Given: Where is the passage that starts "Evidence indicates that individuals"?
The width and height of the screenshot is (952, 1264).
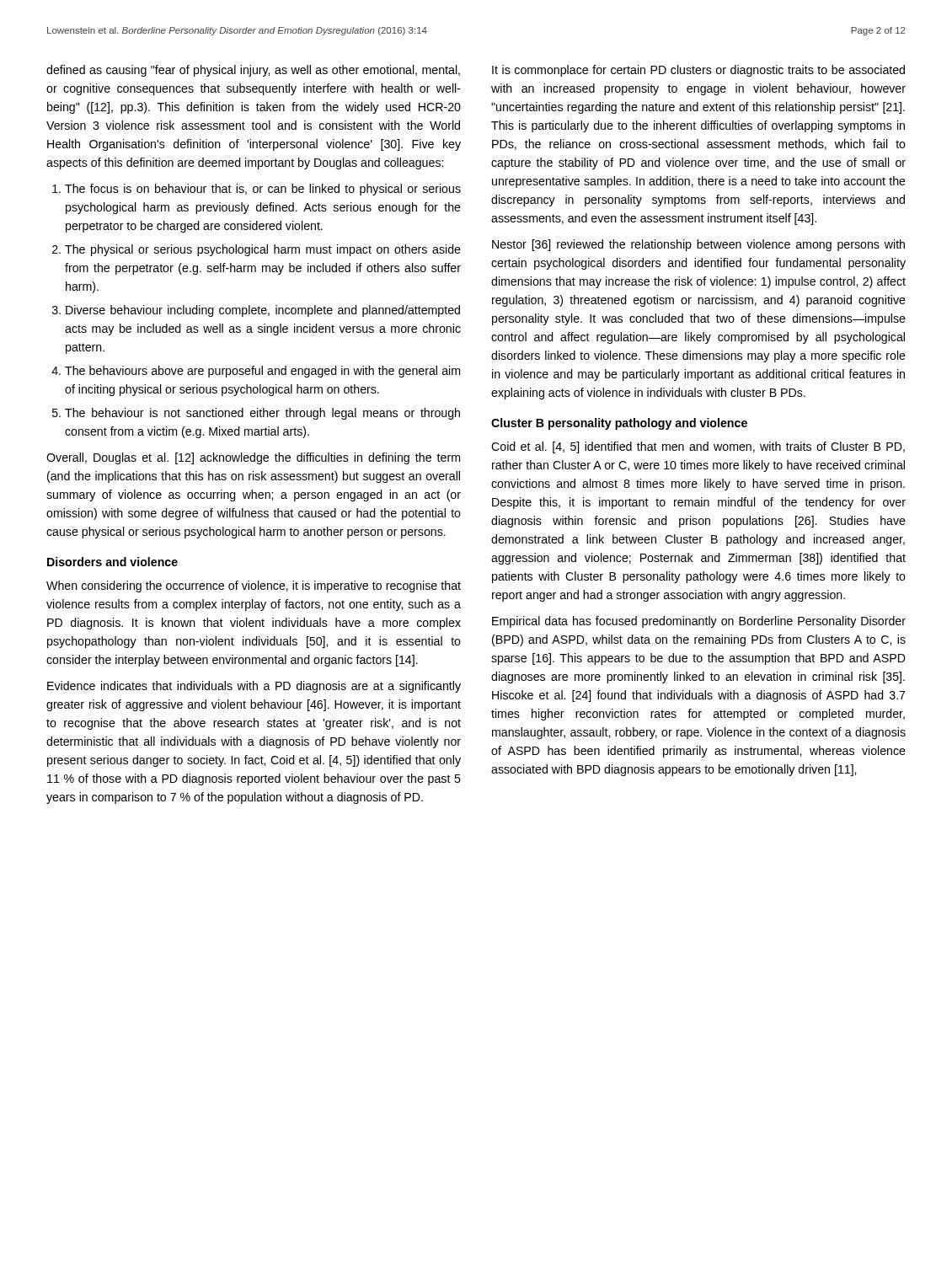Looking at the screenshot, I should [254, 742].
